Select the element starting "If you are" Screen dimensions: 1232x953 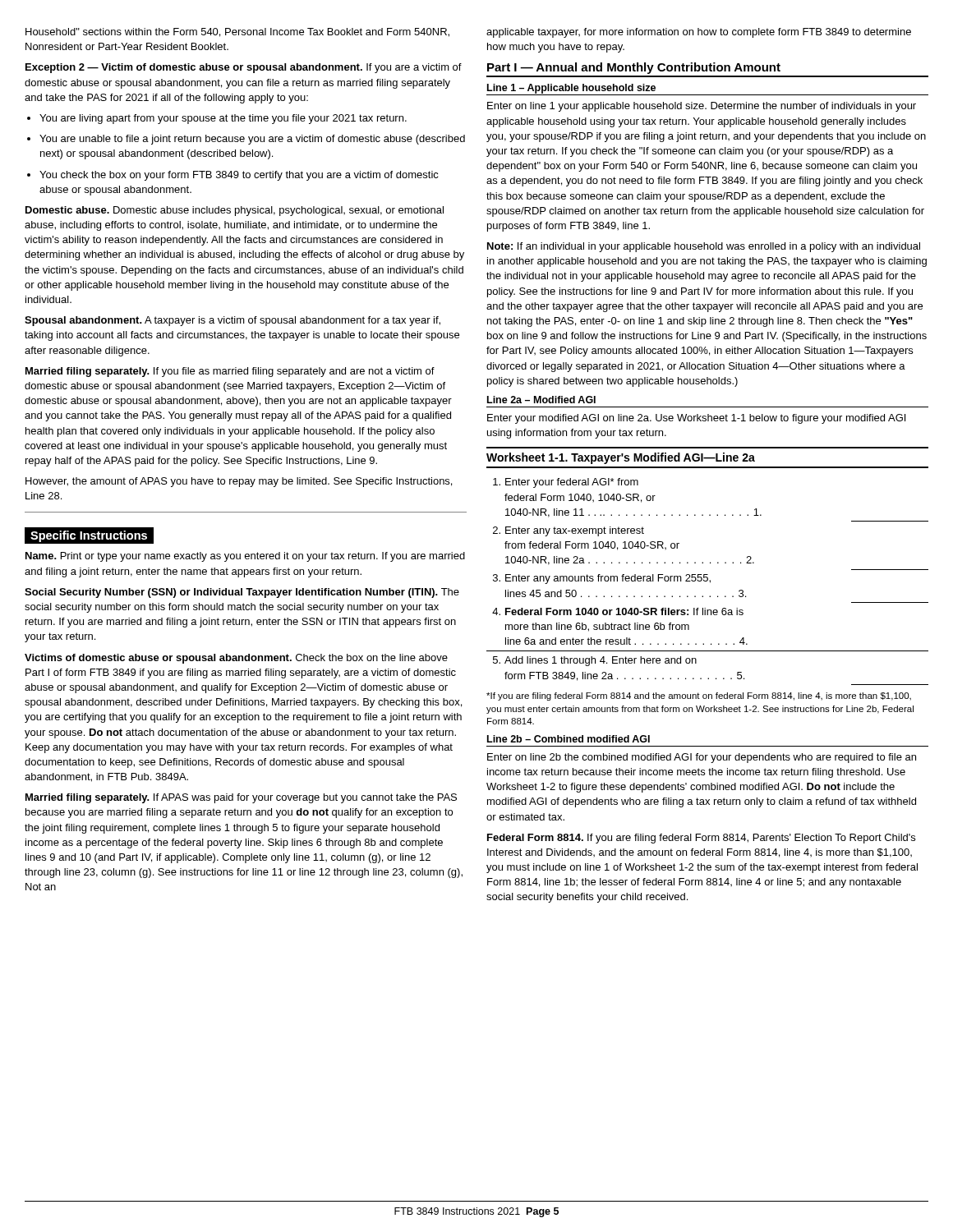click(707, 709)
